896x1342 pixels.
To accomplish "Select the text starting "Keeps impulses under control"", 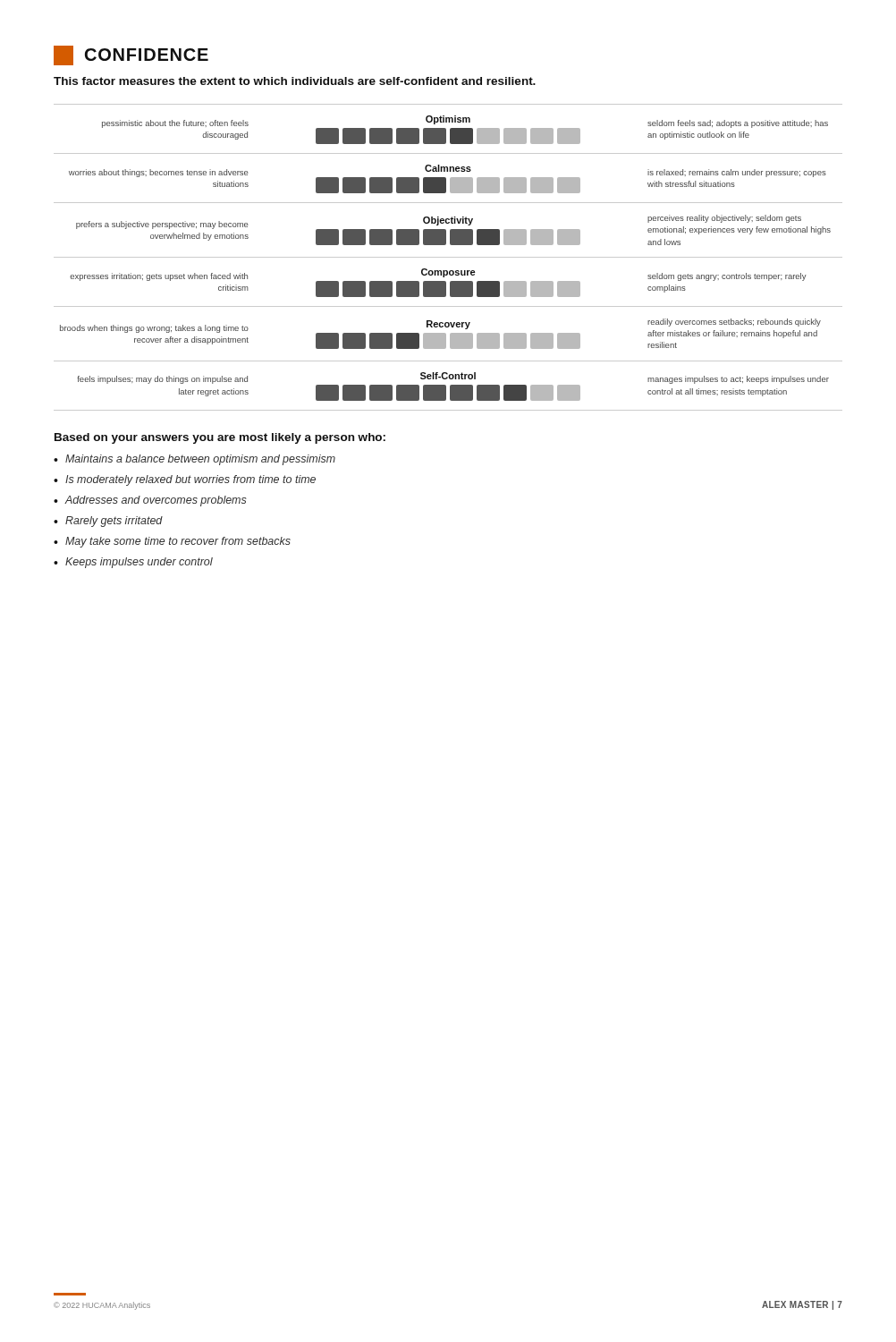I will (x=133, y=563).
